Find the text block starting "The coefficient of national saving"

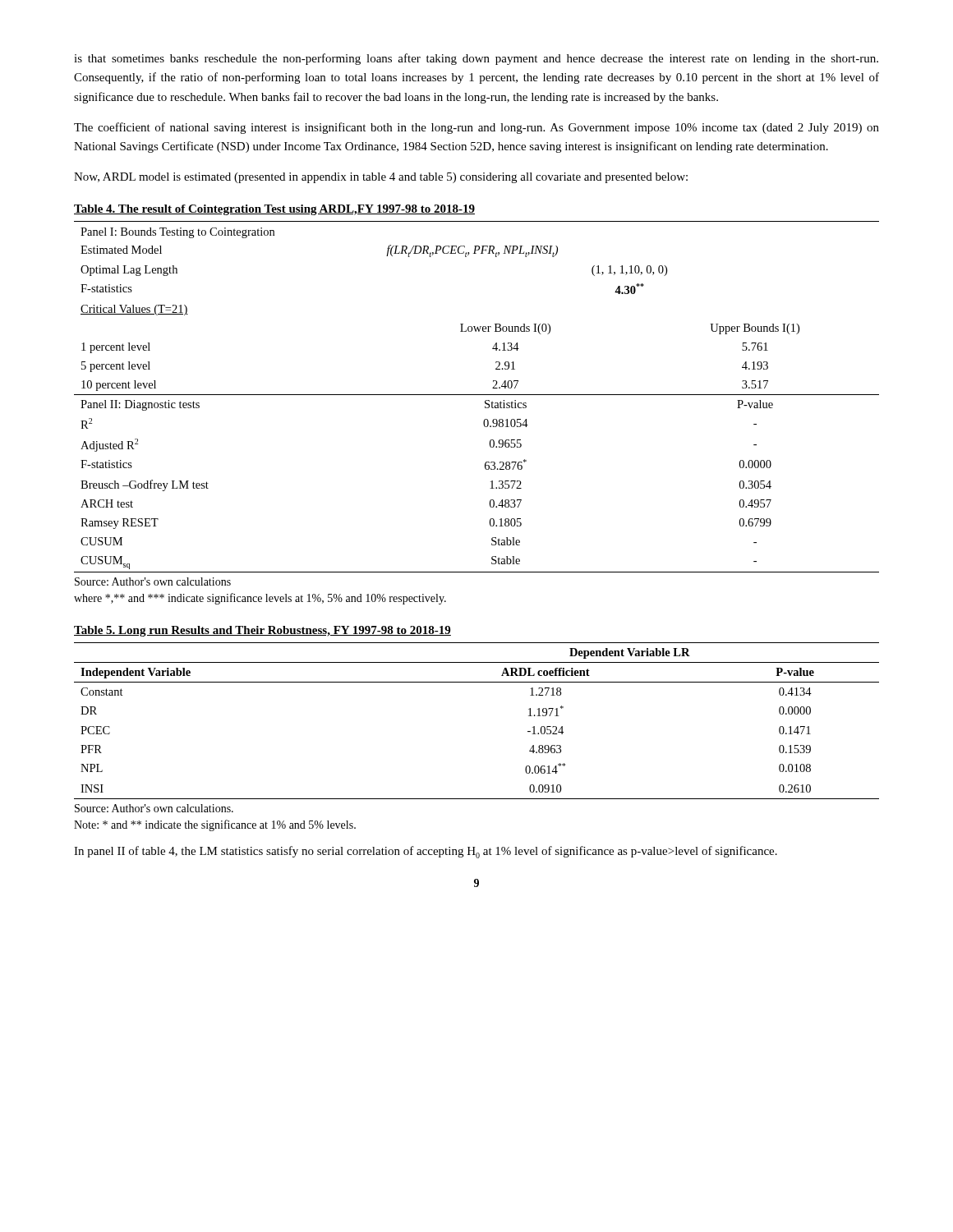click(x=476, y=137)
